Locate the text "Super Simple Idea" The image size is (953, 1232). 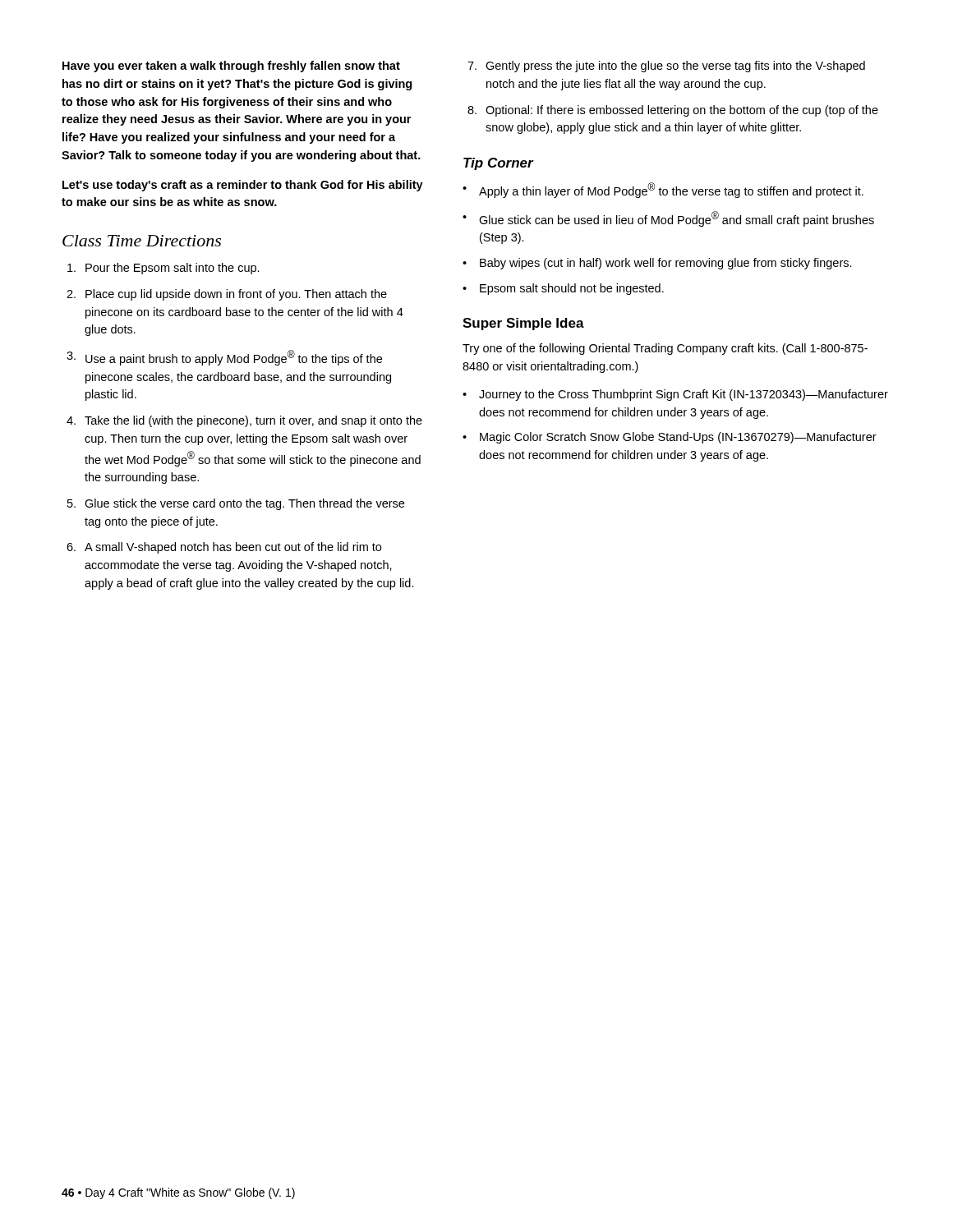[523, 324]
